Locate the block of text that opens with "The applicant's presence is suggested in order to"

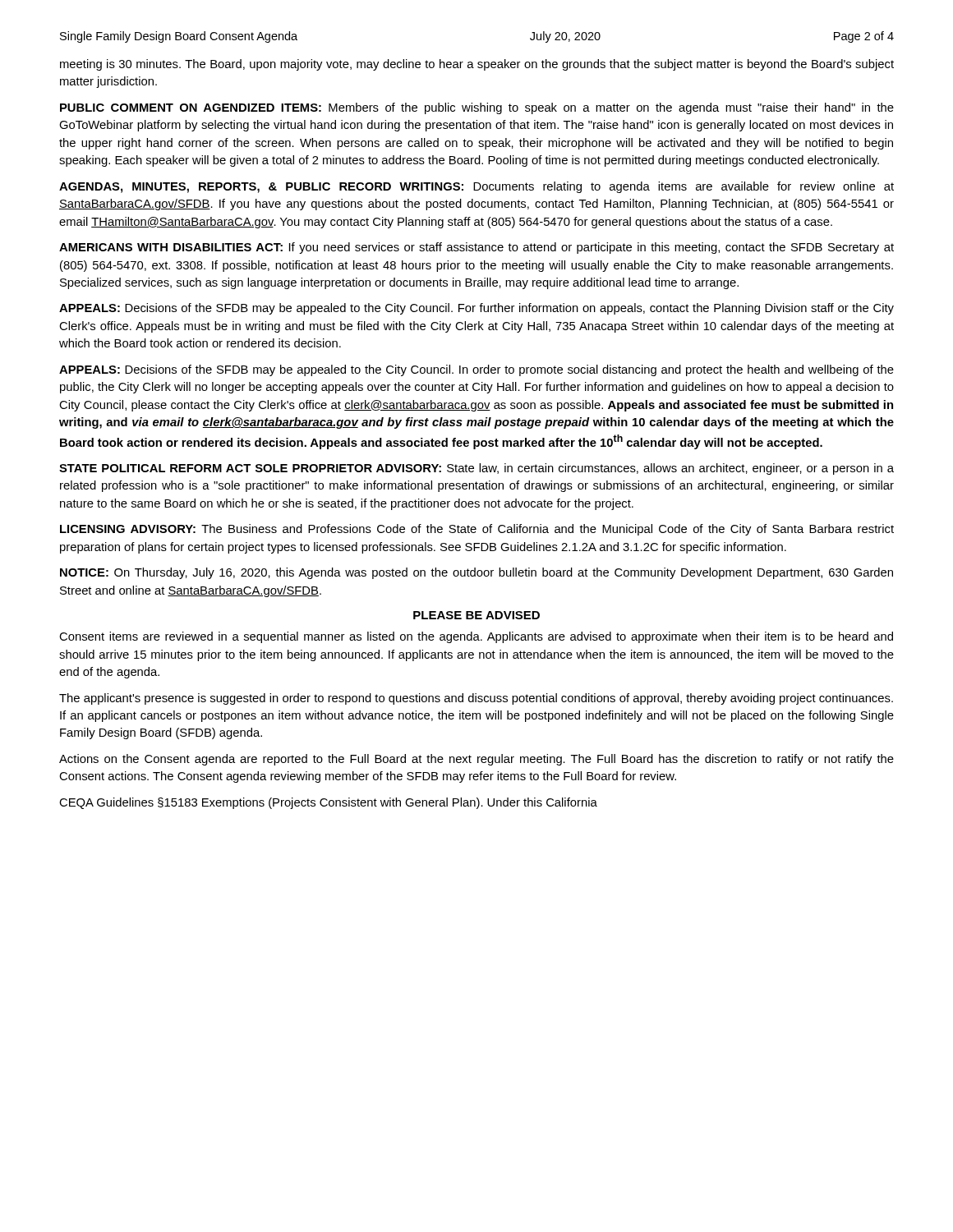(x=476, y=716)
